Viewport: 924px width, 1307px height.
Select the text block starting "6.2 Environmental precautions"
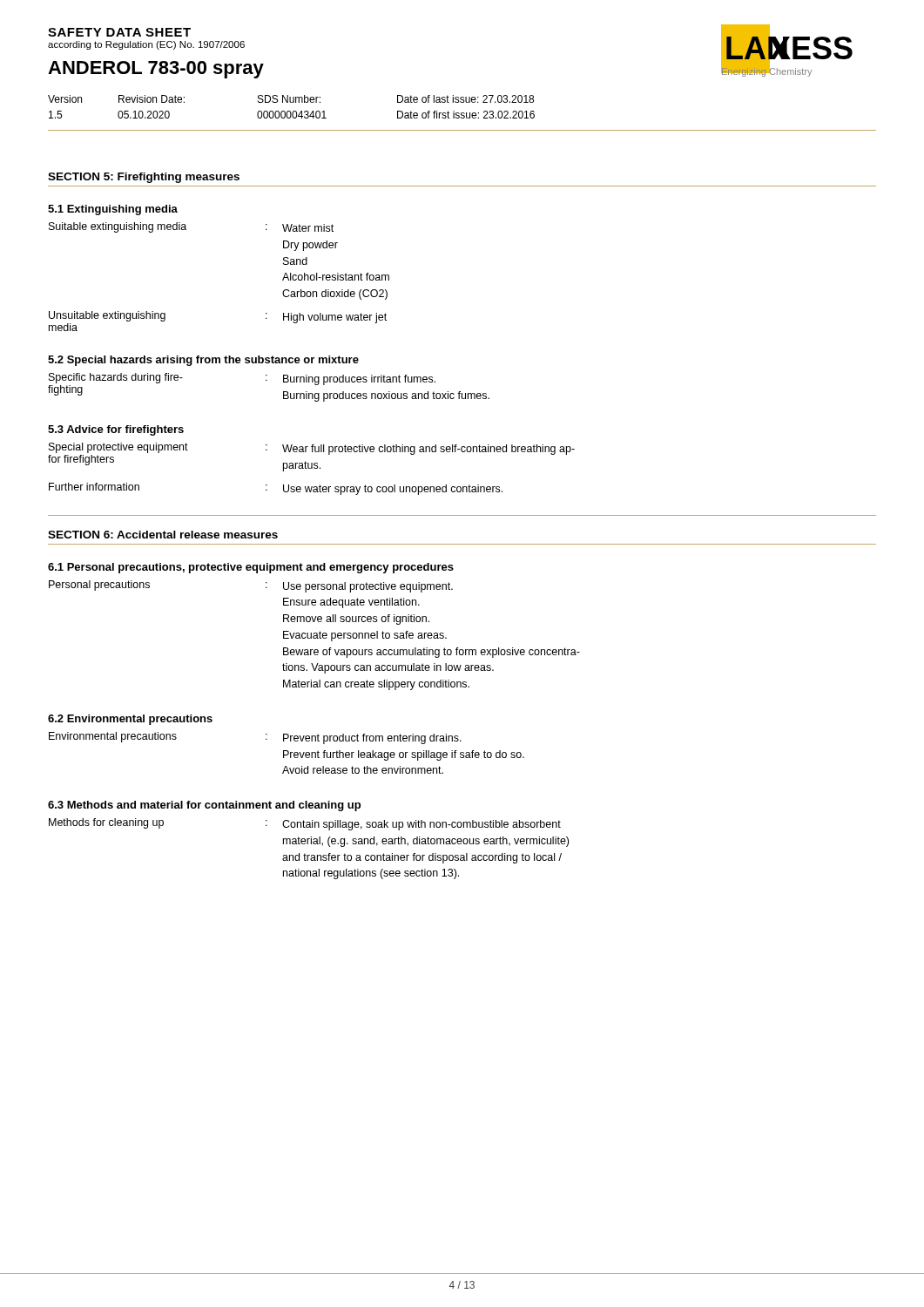(130, 718)
